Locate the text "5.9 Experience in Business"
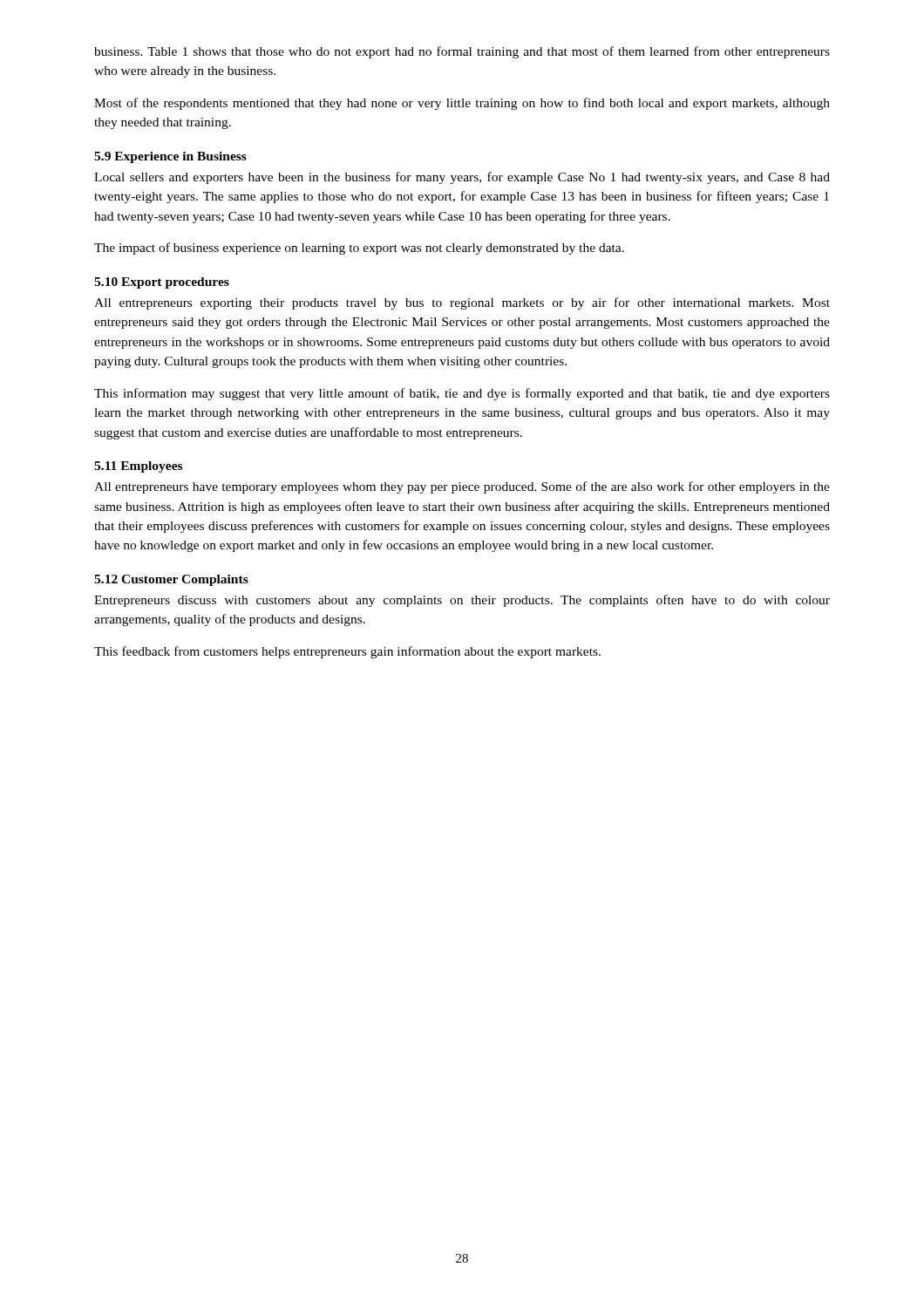Viewport: 924px width, 1308px height. pos(170,156)
